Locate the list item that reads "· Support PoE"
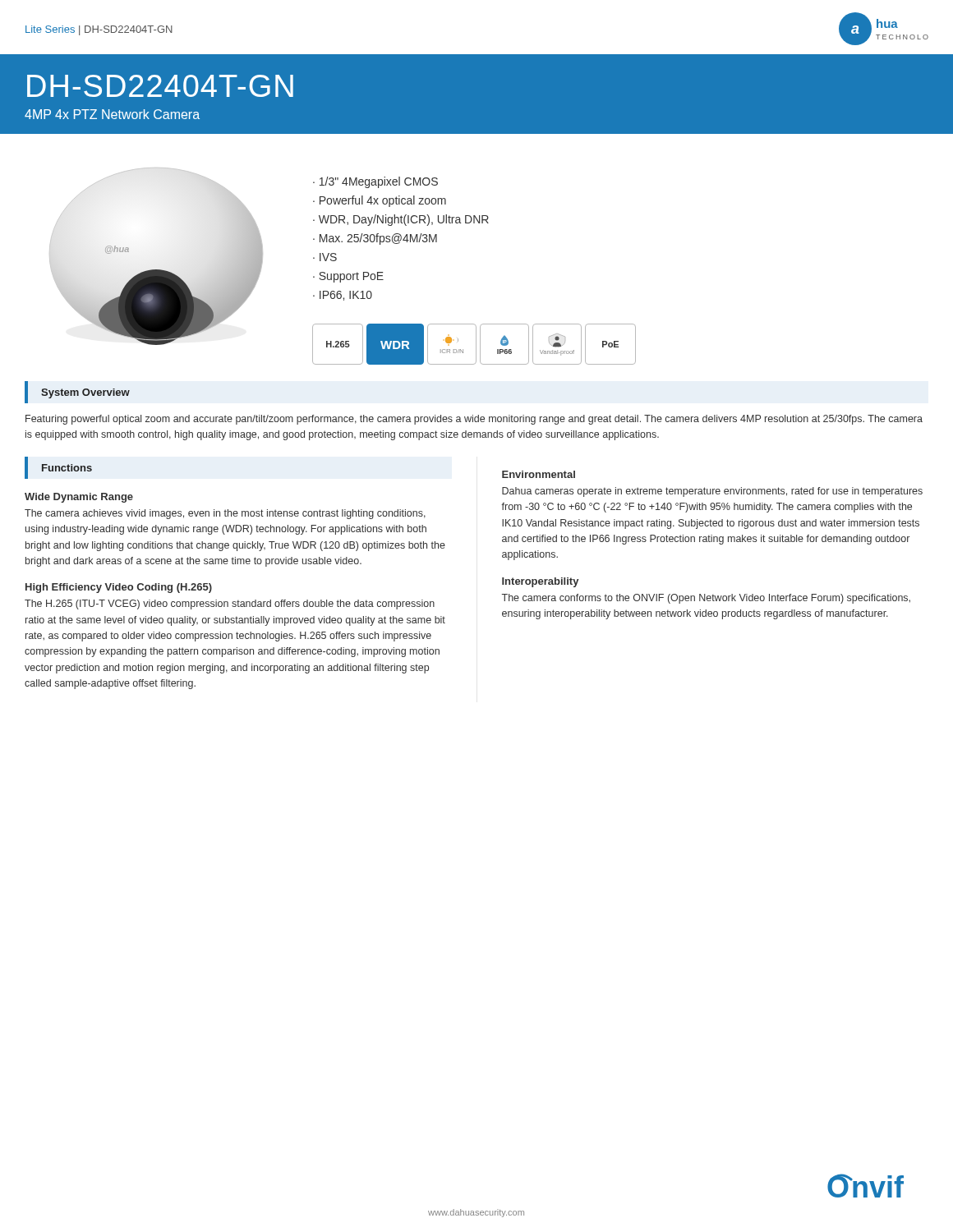The height and width of the screenshot is (1232, 953). click(348, 276)
